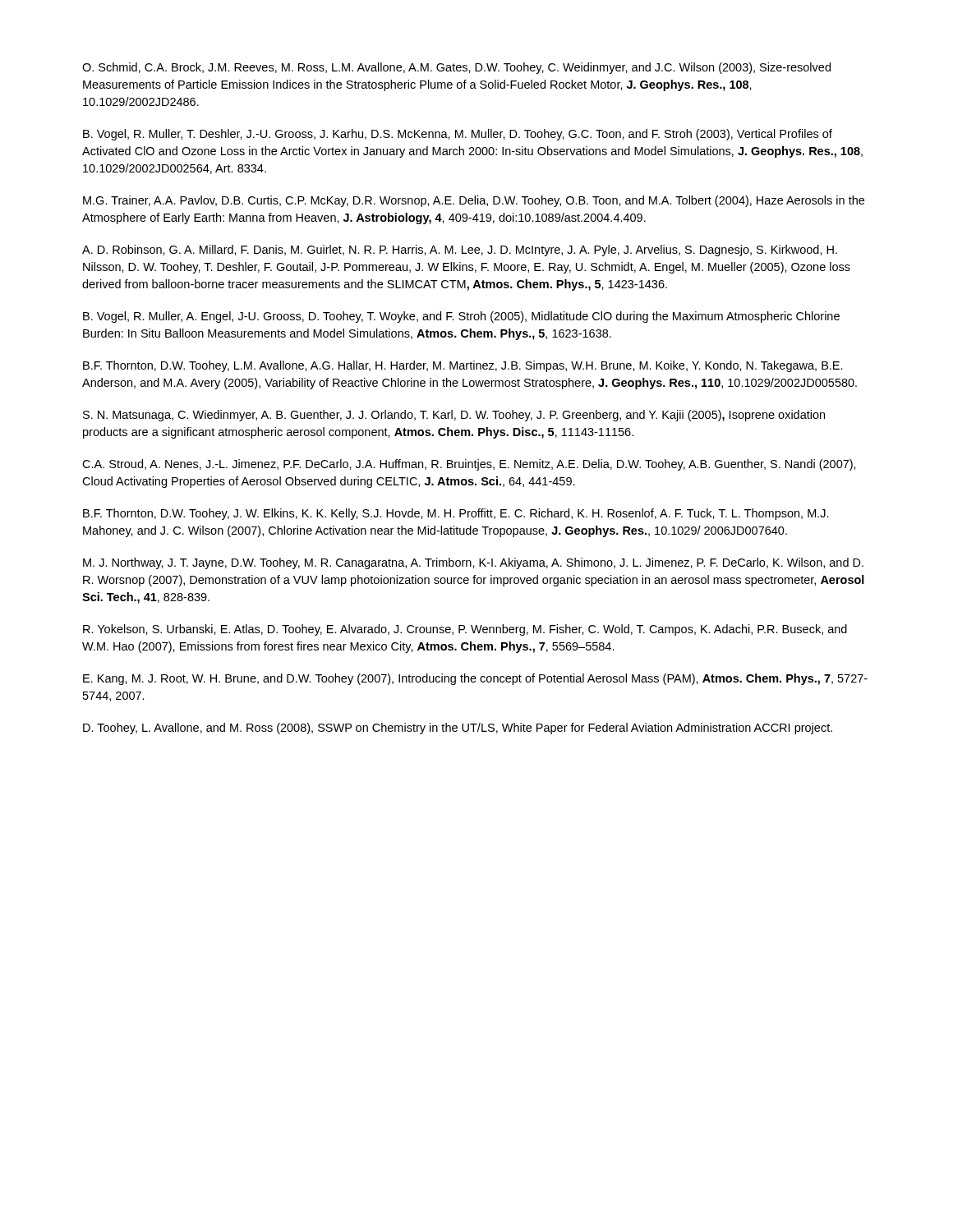This screenshot has width=953, height=1232.
Task: Find the list item that says "A. D. Robinson, G."
Action: click(x=466, y=267)
